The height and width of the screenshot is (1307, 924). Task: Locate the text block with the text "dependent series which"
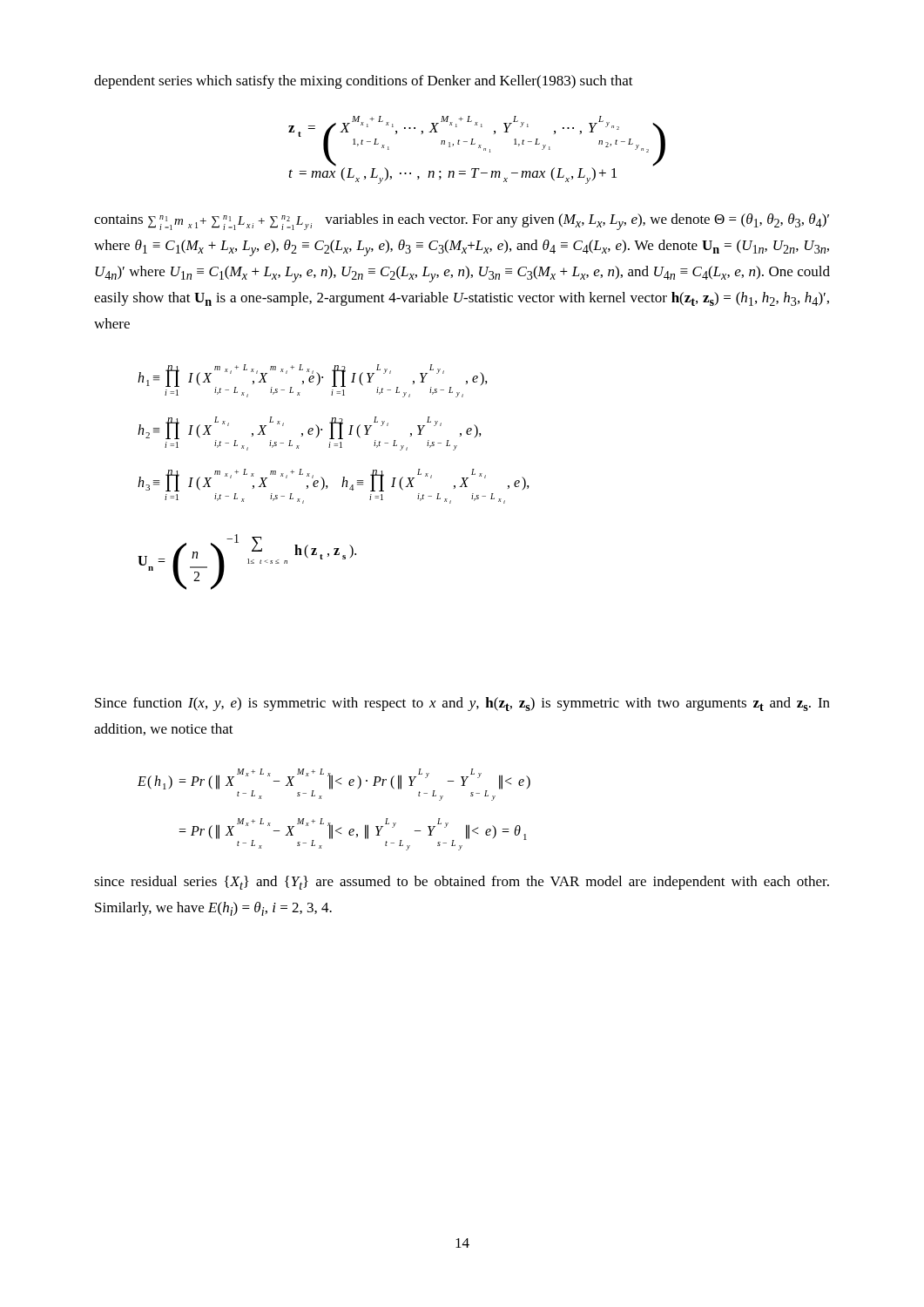(x=363, y=81)
